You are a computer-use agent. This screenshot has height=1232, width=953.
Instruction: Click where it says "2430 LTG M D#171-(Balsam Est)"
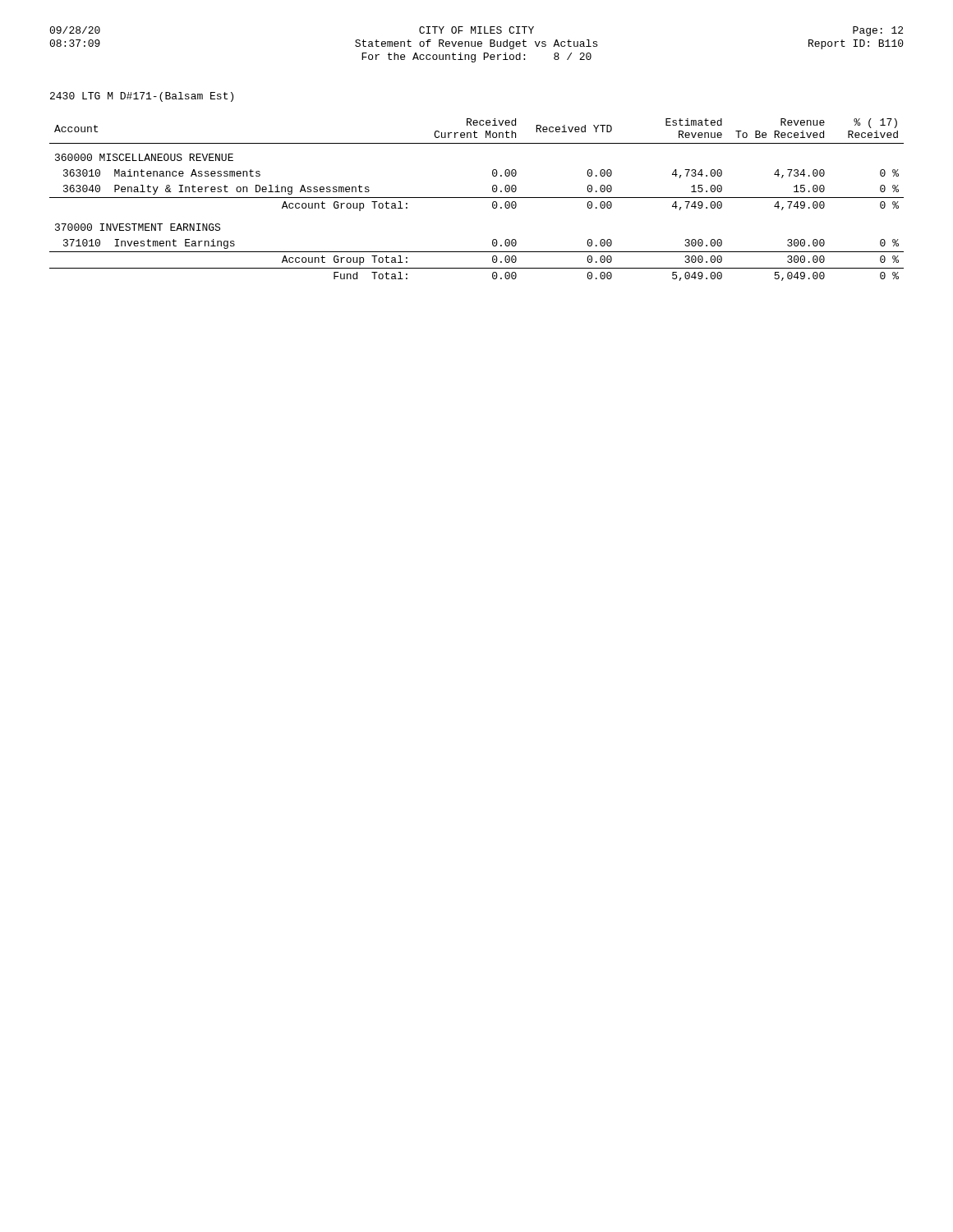(x=142, y=96)
